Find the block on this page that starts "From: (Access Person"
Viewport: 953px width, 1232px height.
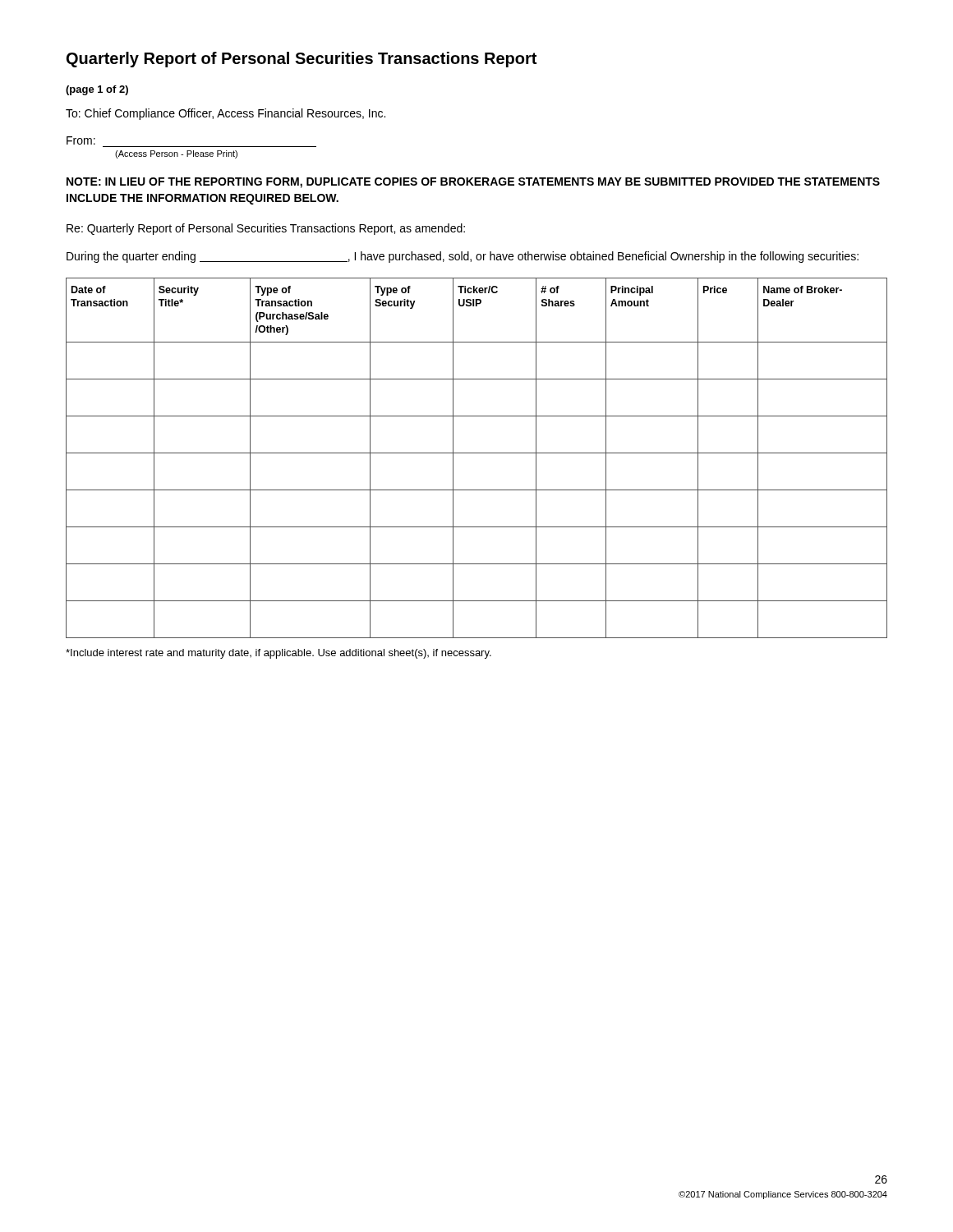pos(81,140)
